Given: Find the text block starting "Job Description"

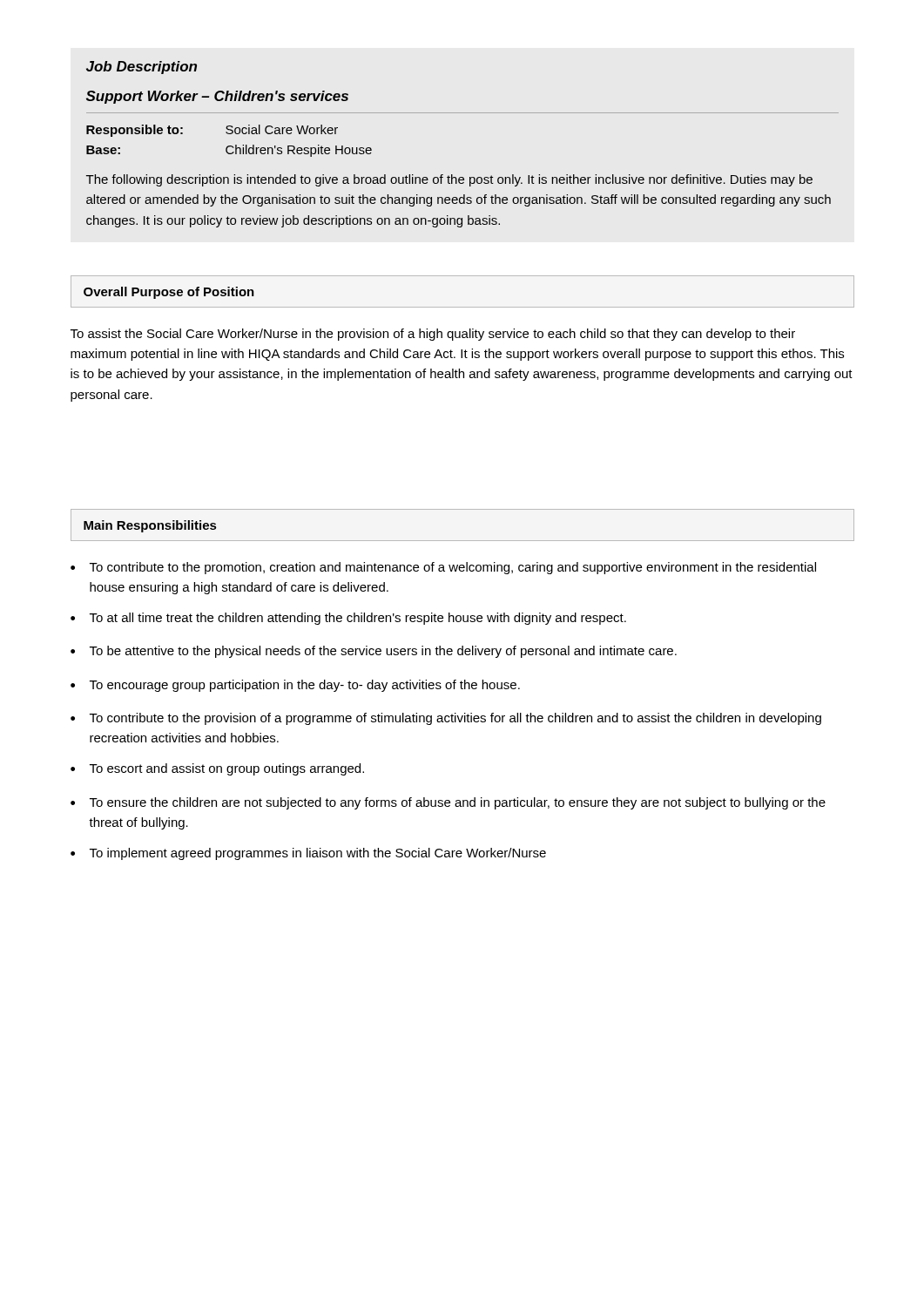Looking at the screenshot, I should (142, 67).
